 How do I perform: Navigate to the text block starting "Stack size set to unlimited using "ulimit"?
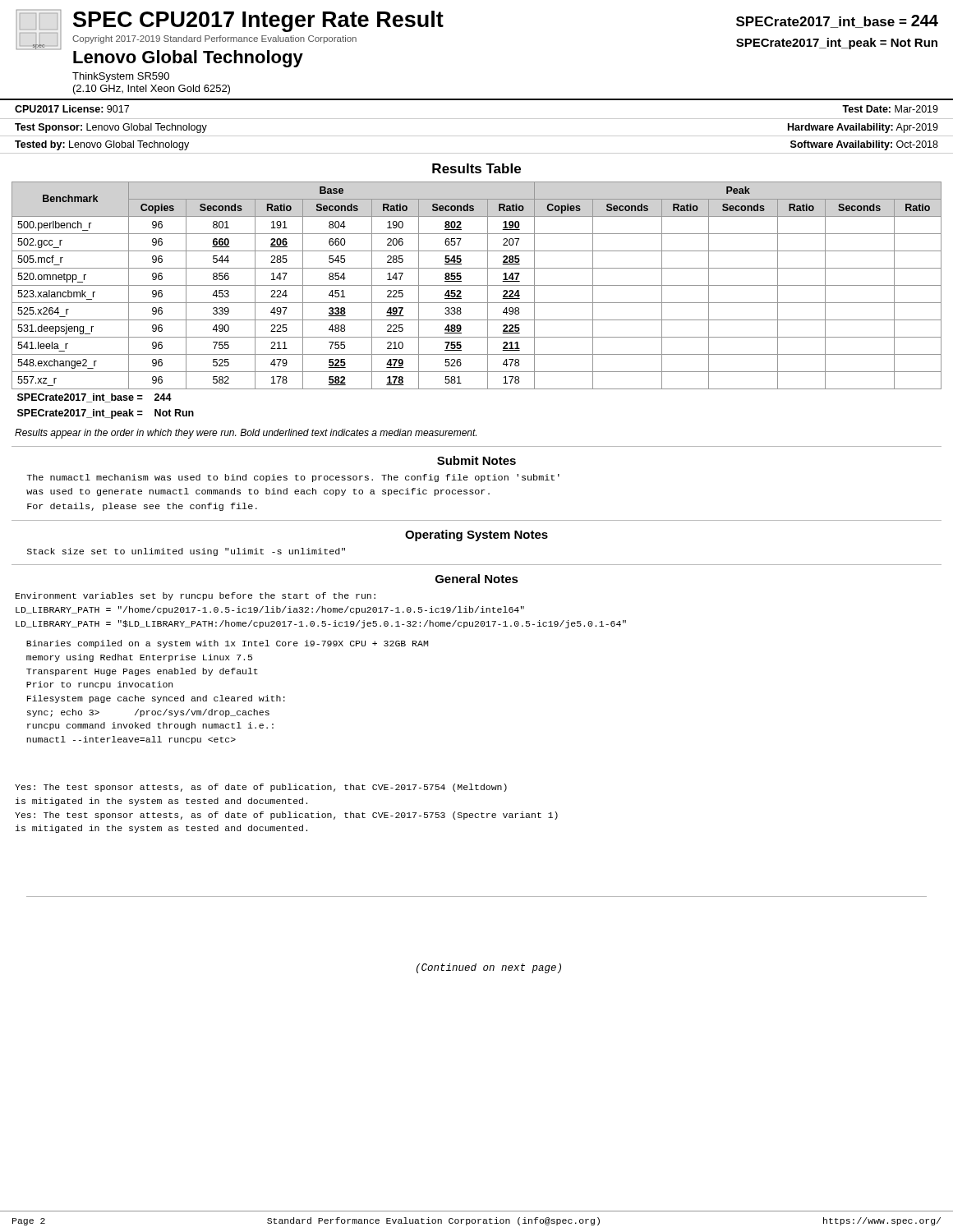click(181, 552)
